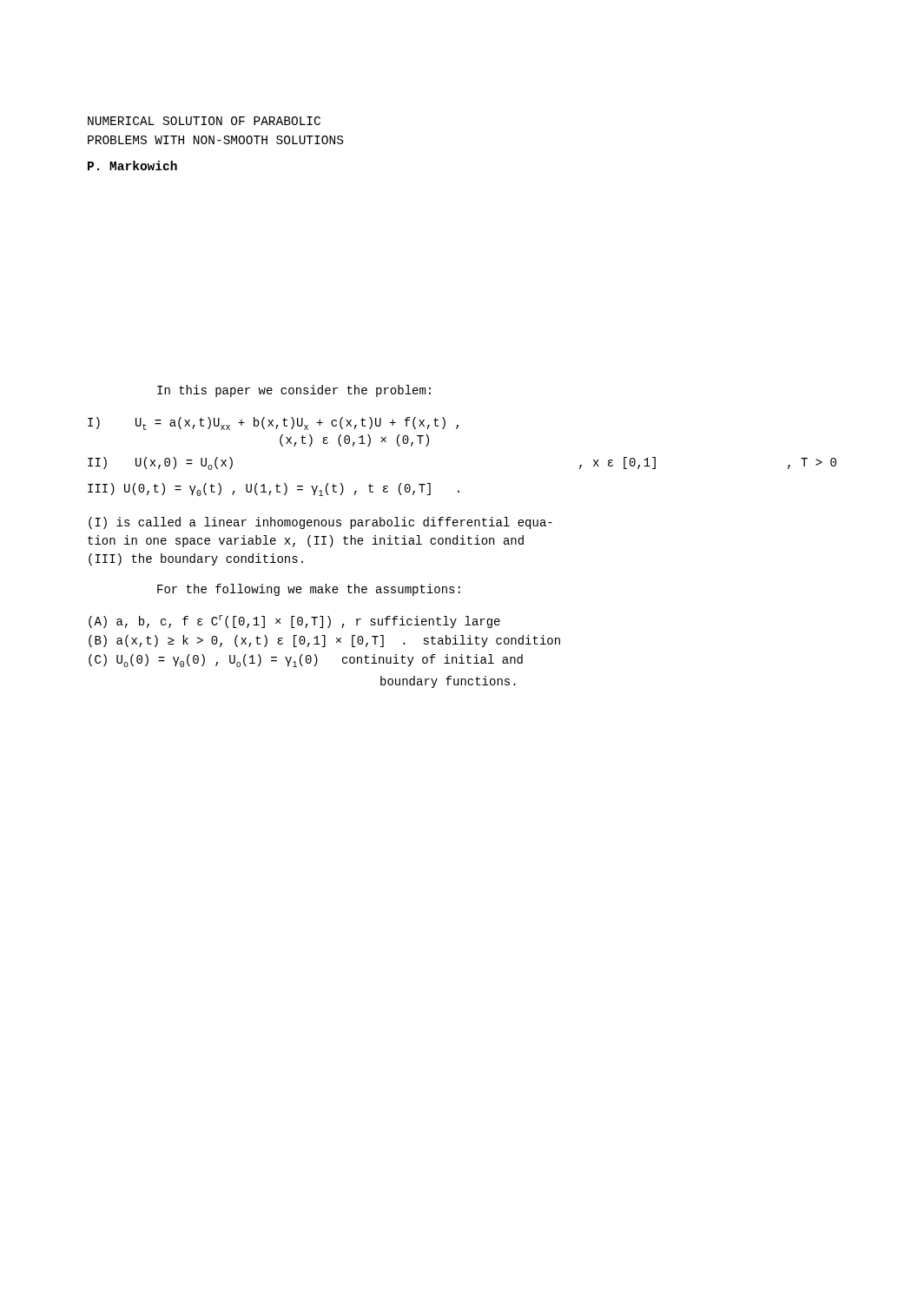Image resolution: width=924 pixels, height=1303 pixels.
Task: Click on the text block starting "III) U(0,t) = γ0(t)"
Action: 274,490
